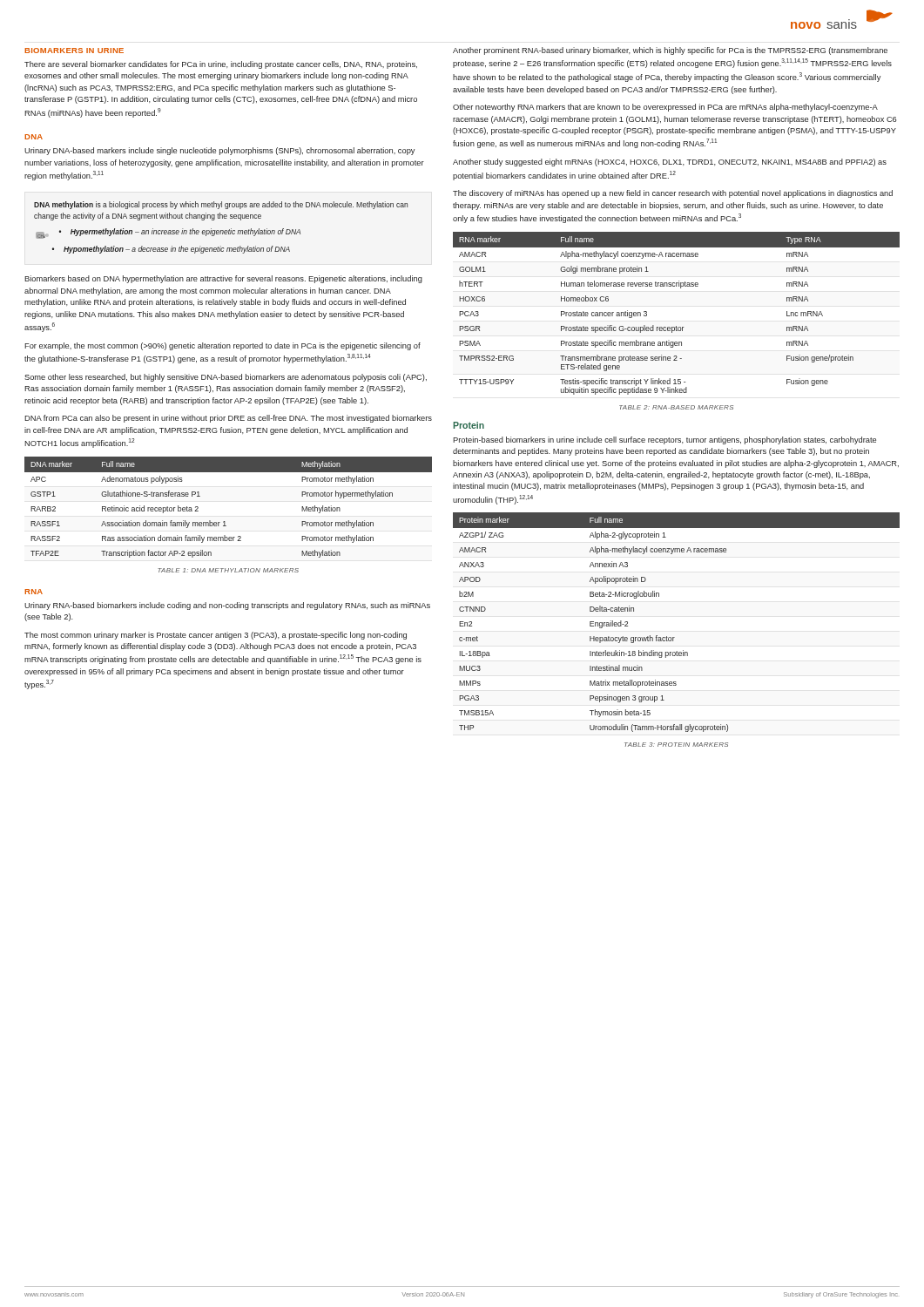The height and width of the screenshot is (1307, 924).
Task: Click the passage that begins "Another study suggested"
Action: pos(676,170)
